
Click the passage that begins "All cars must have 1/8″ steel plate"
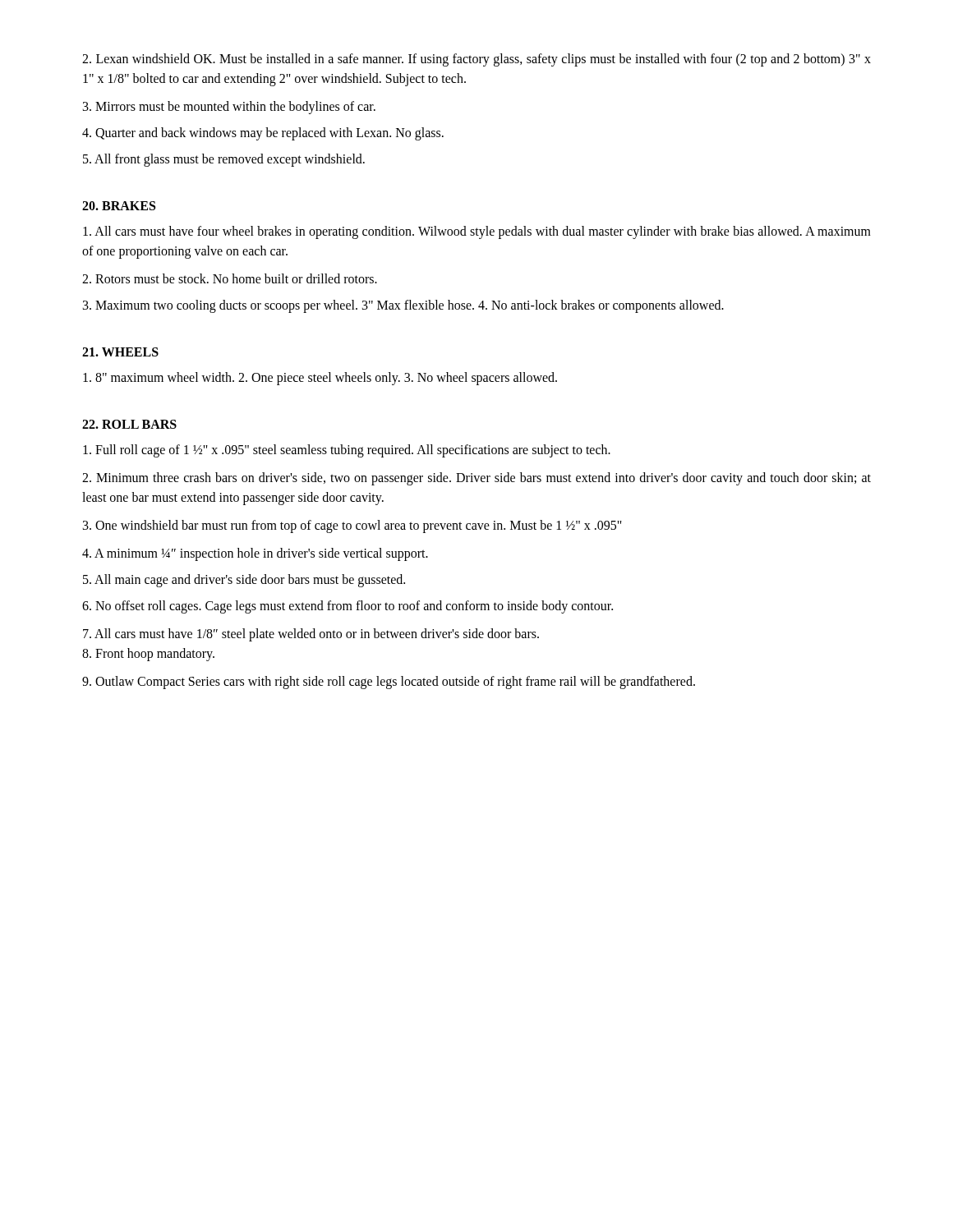click(311, 644)
